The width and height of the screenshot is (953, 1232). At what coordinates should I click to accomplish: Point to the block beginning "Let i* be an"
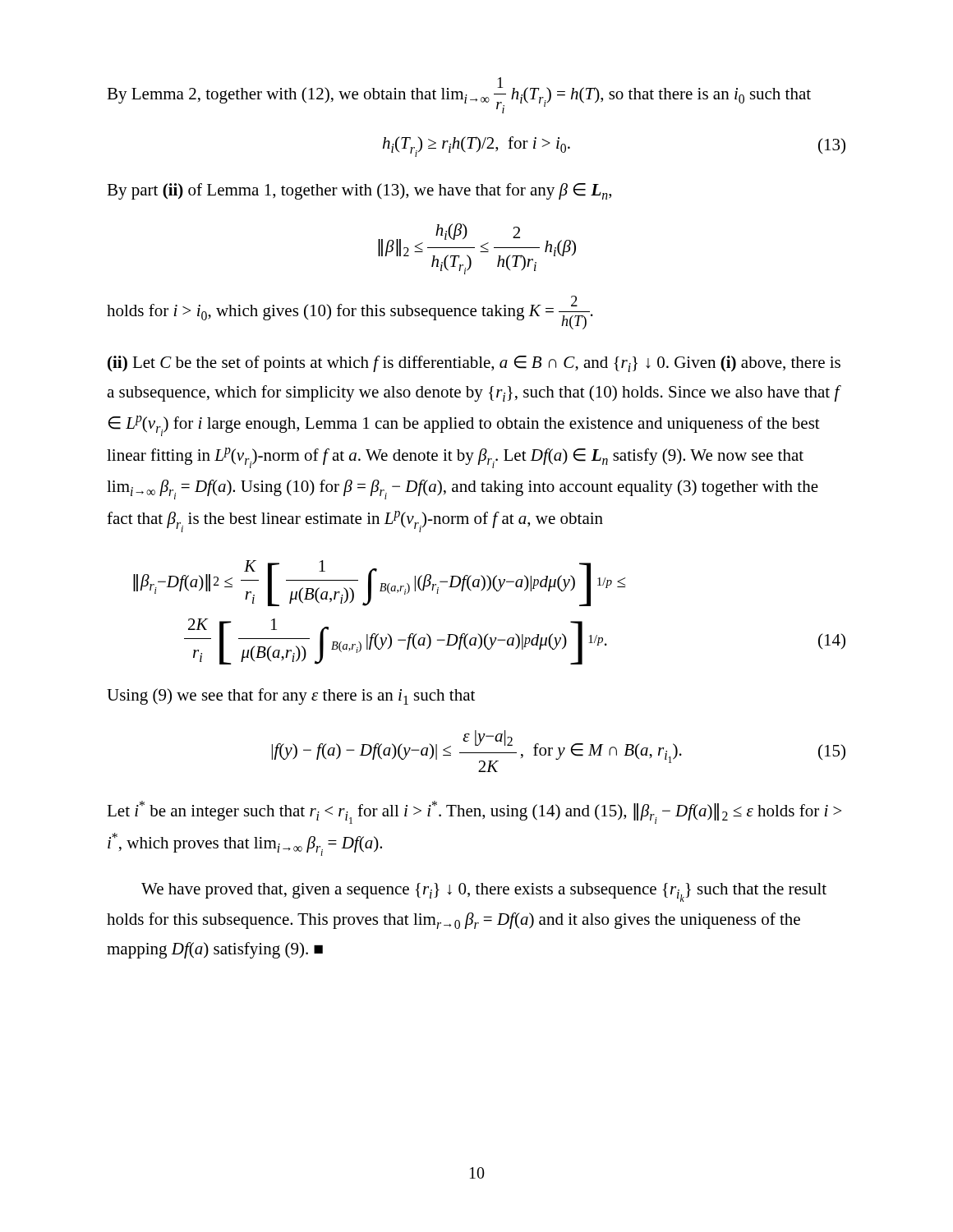[476, 828]
